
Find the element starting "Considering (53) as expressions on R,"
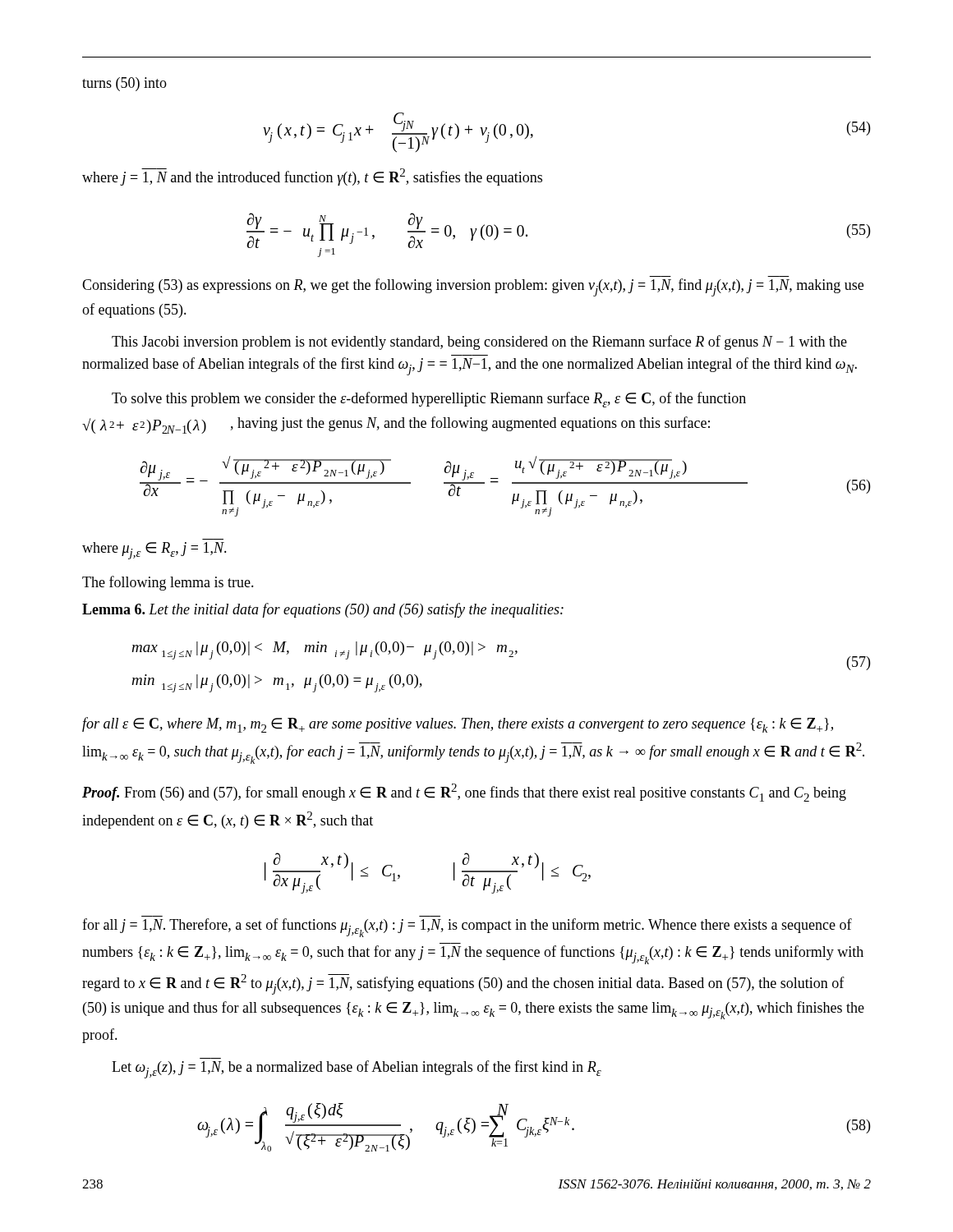coord(476,356)
